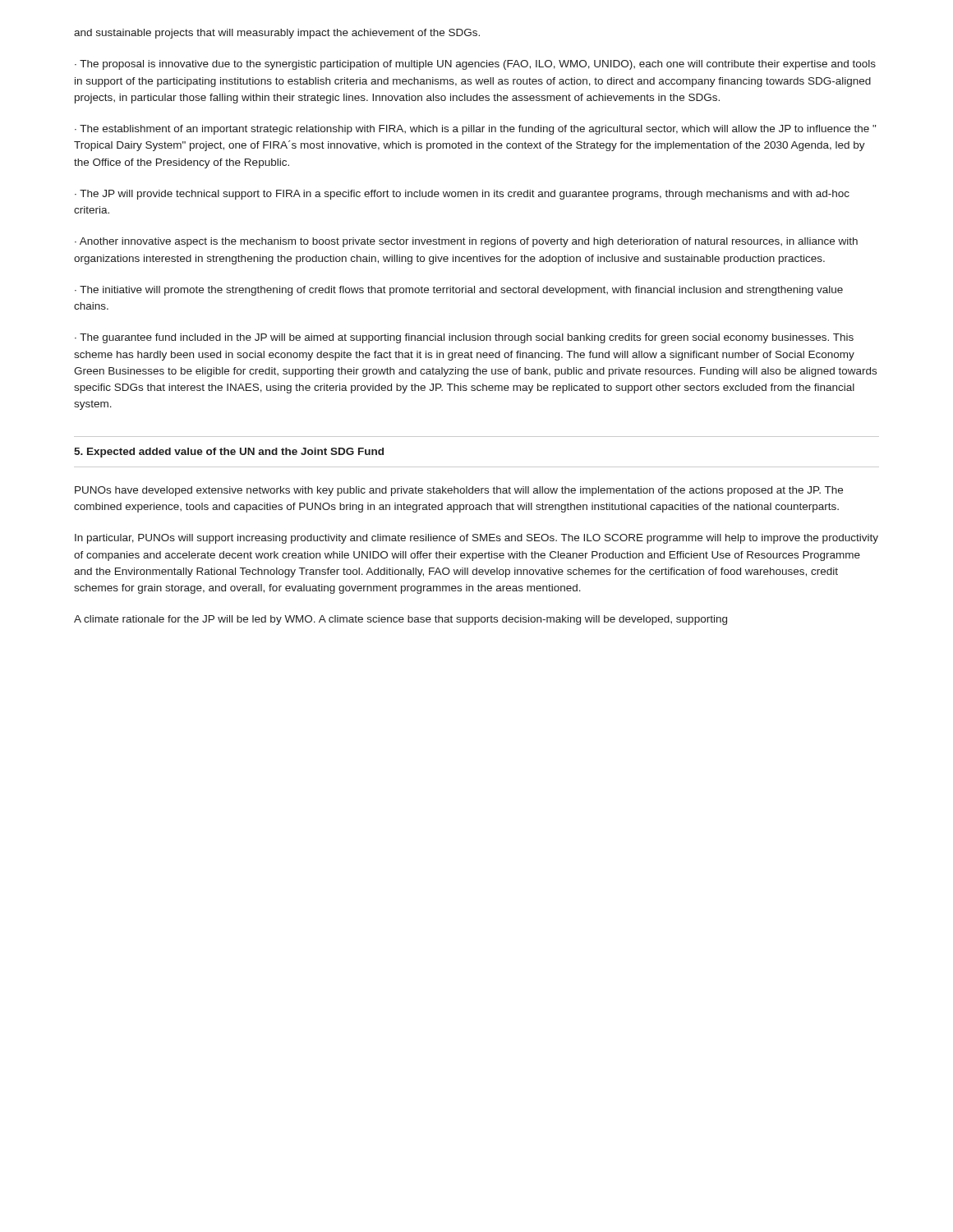Click on the text block with the text "In particular, PUNOs will support increasing productivity"
The width and height of the screenshot is (953, 1232).
click(x=476, y=563)
